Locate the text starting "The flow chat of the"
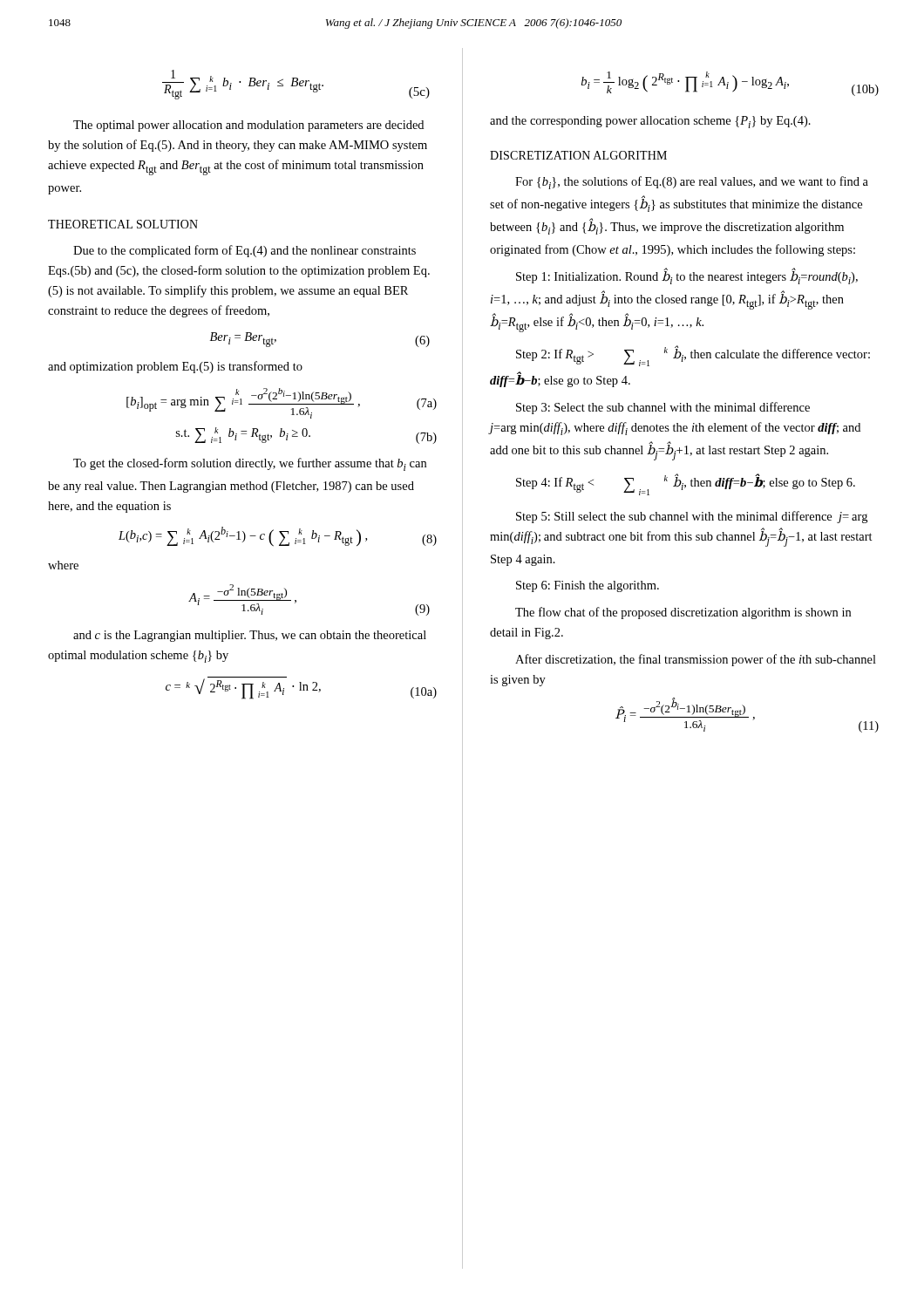 tap(671, 622)
